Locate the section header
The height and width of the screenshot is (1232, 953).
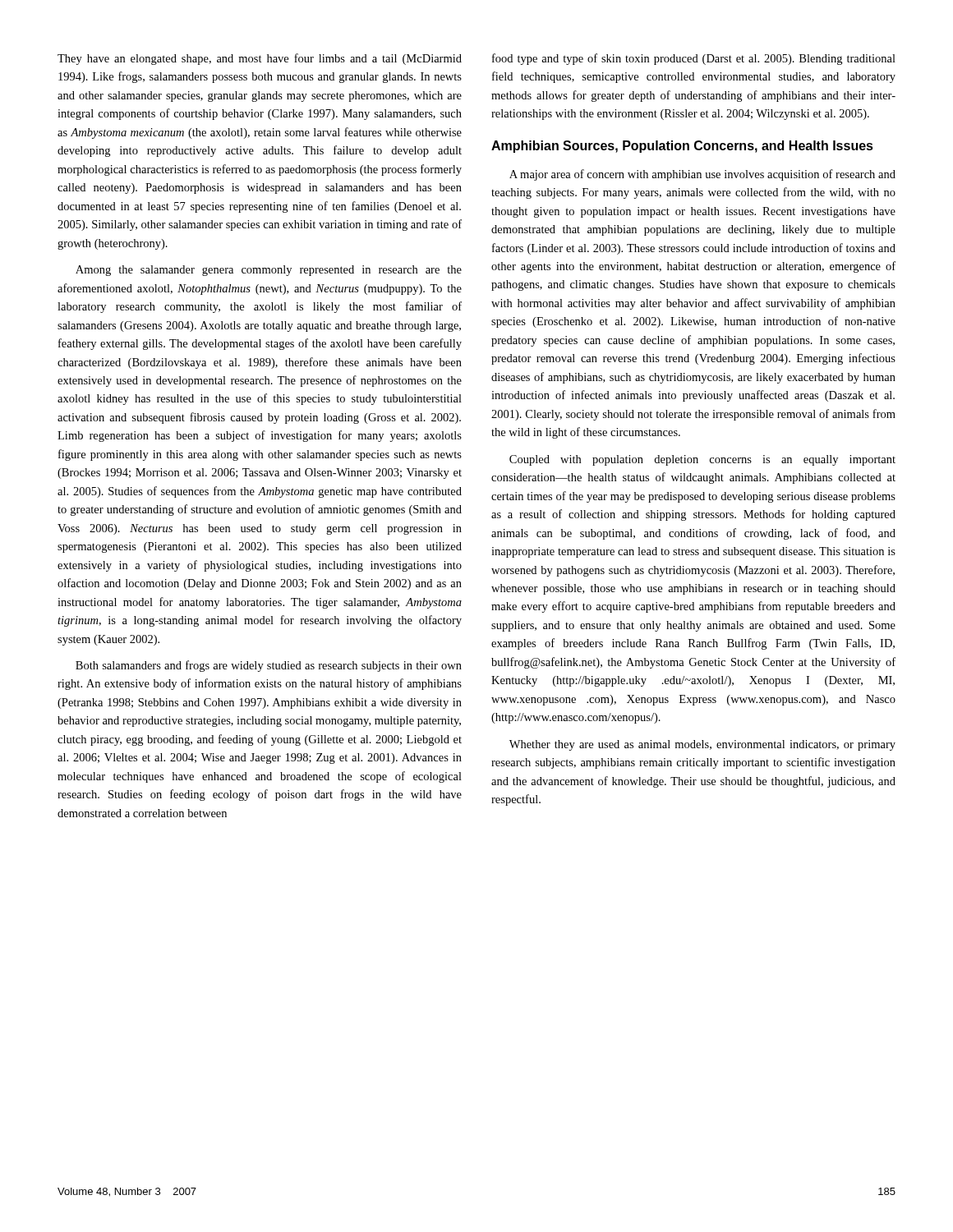click(693, 146)
